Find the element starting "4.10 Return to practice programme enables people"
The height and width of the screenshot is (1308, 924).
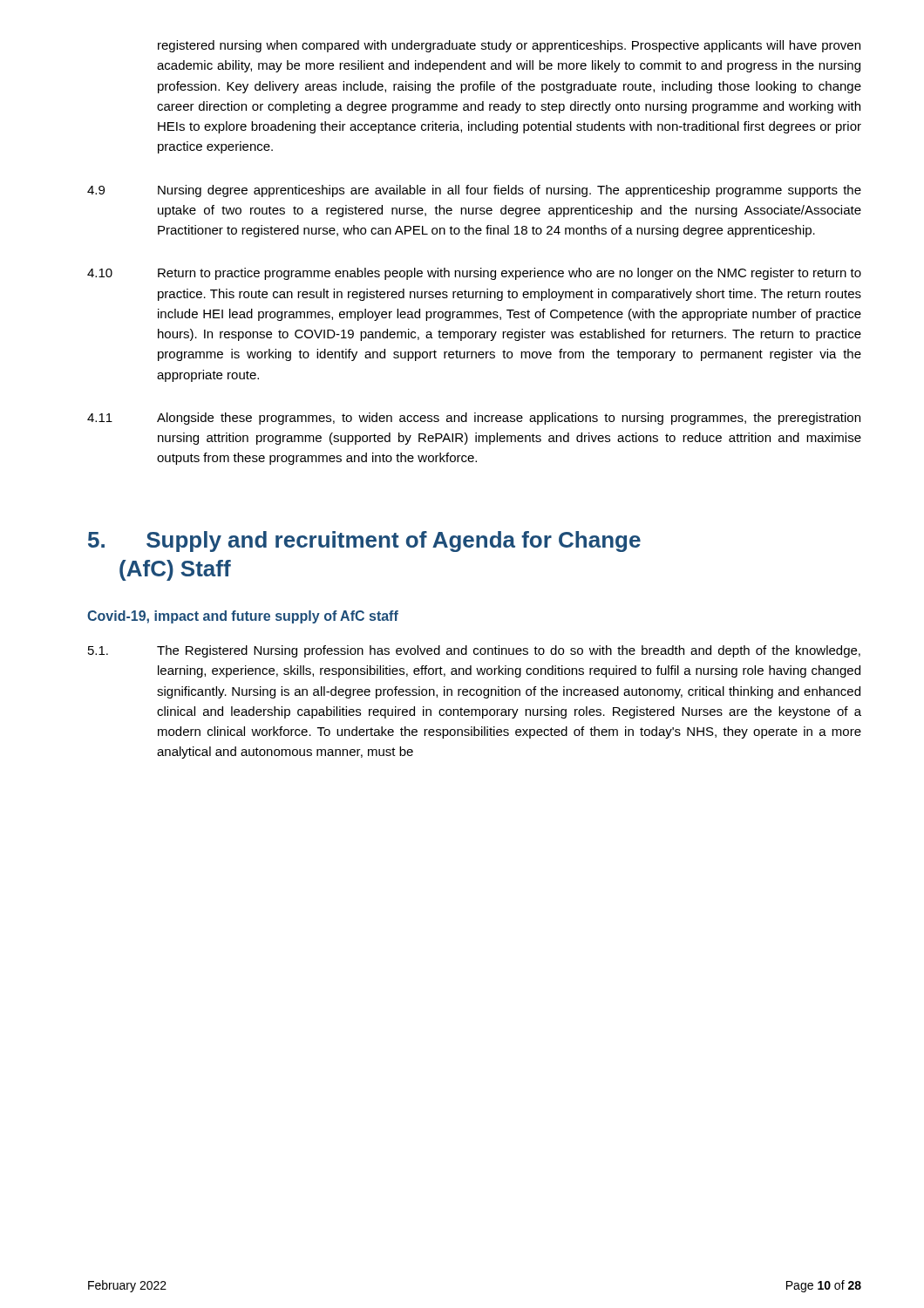[474, 323]
